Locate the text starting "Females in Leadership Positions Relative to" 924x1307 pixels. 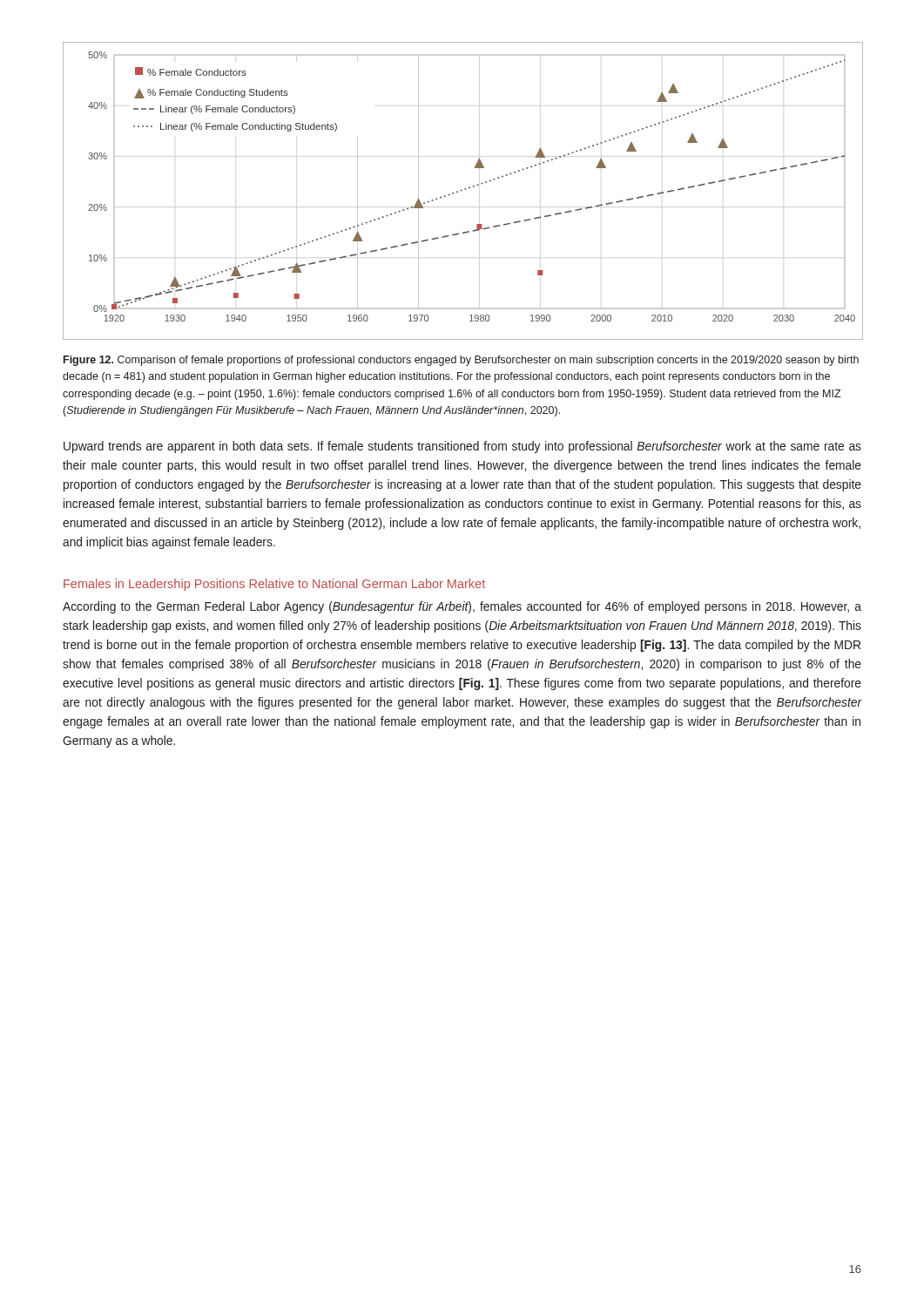pyautogui.click(x=274, y=584)
